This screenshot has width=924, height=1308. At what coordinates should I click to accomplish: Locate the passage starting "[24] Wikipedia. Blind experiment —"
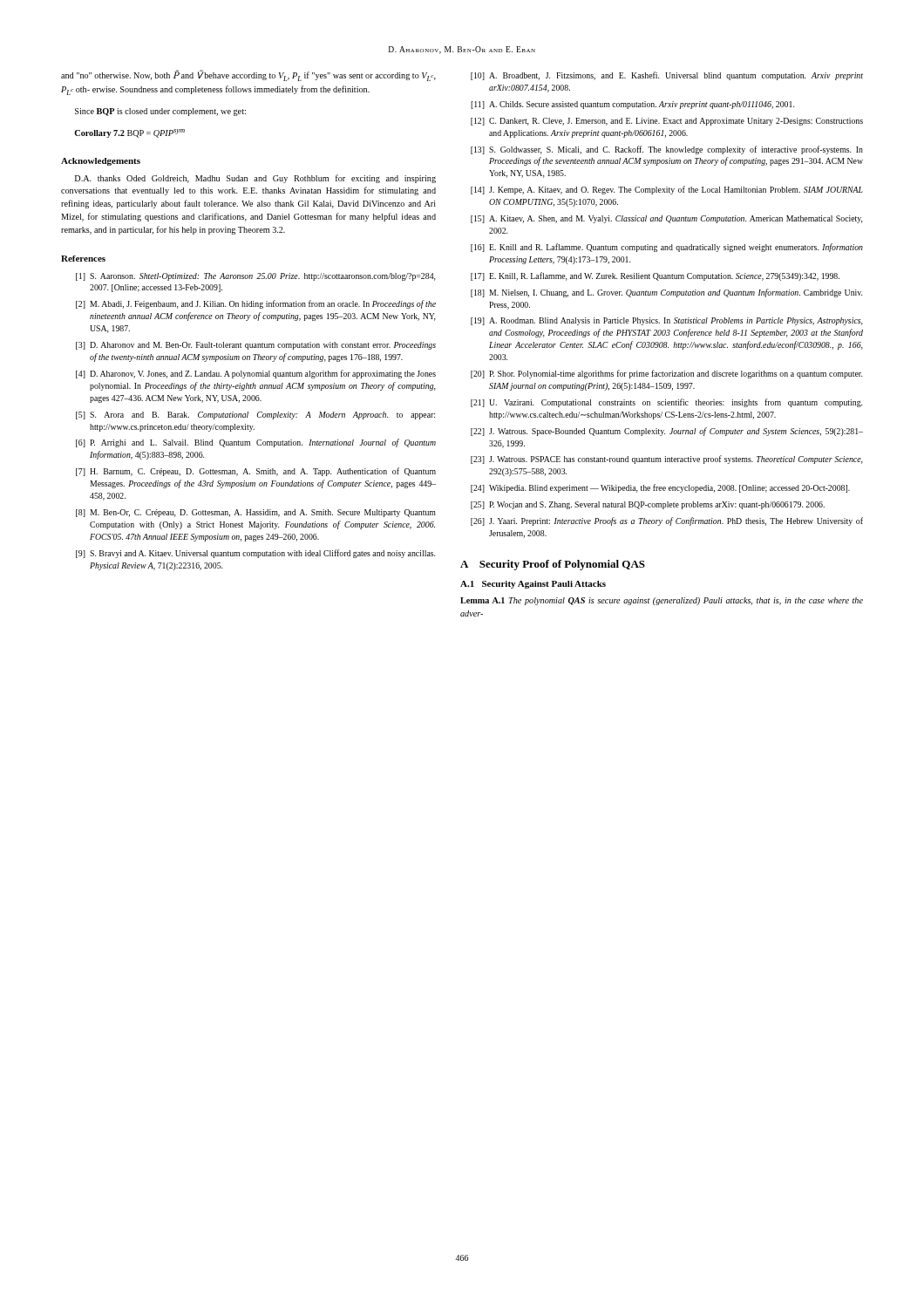tap(662, 489)
